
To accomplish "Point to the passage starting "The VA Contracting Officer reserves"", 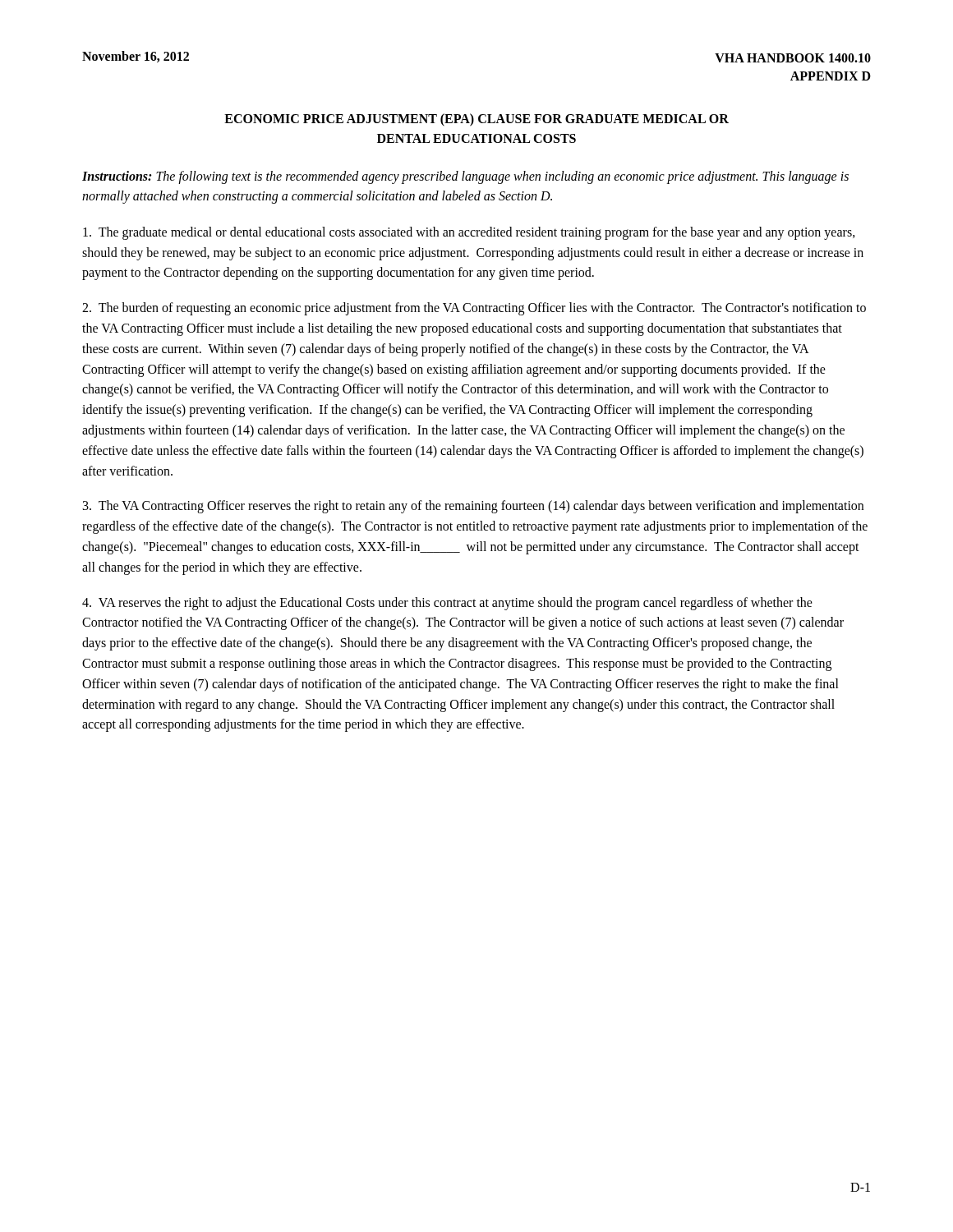I will tap(475, 536).
